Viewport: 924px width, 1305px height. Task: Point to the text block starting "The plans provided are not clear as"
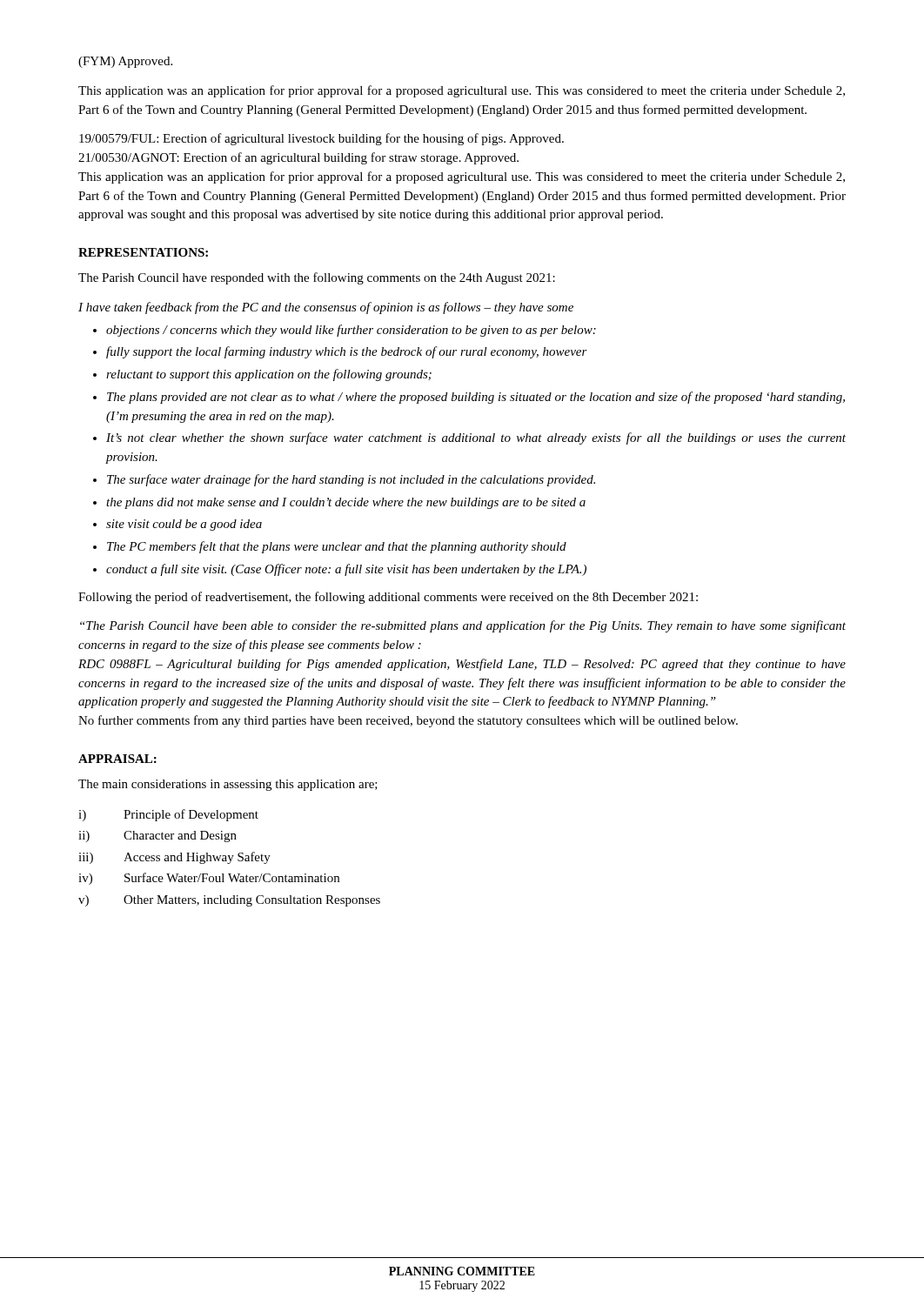[x=476, y=406]
